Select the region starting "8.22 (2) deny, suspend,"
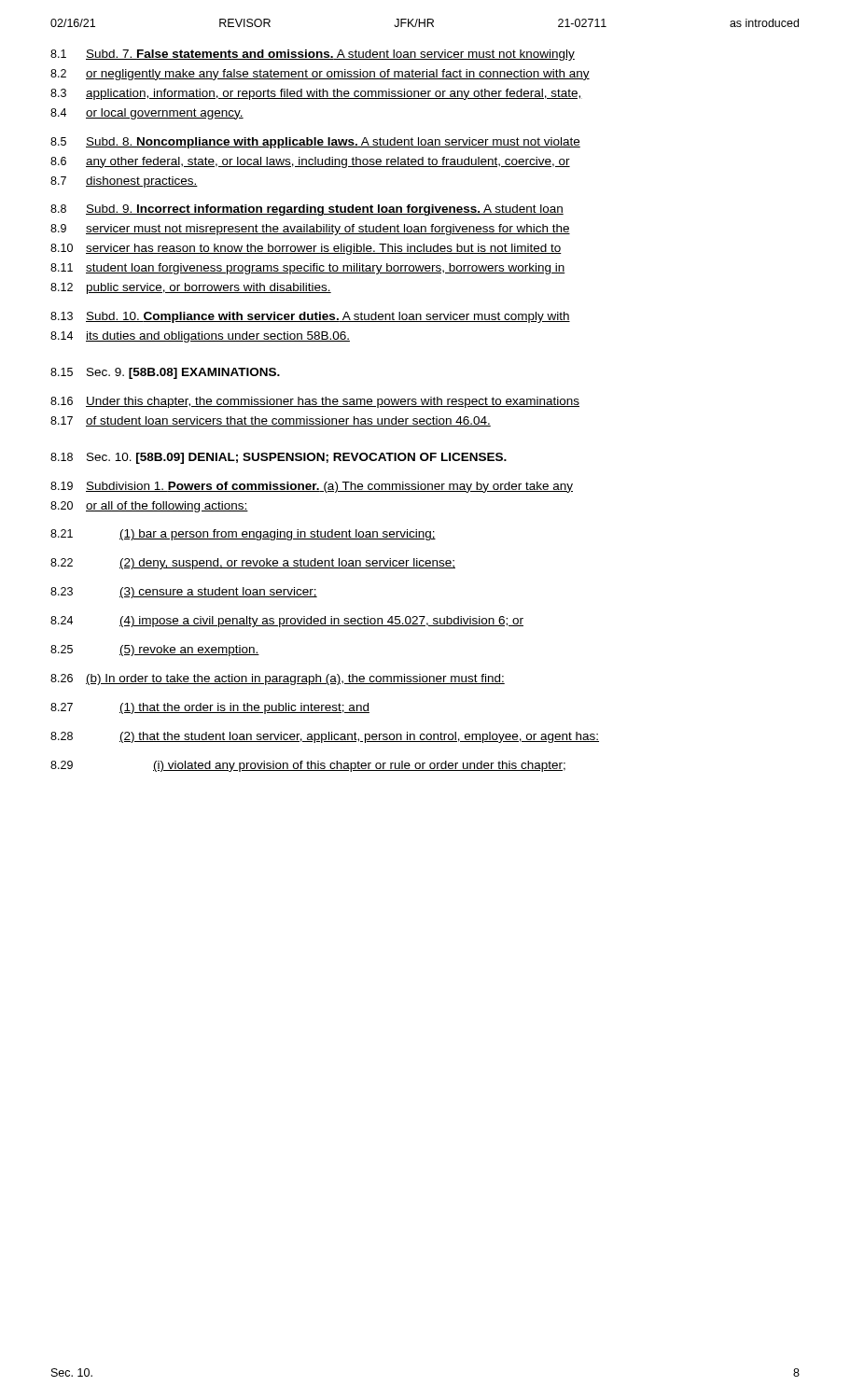Image resolution: width=850 pixels, height=1400 pixels. click(x=425, y=564)
